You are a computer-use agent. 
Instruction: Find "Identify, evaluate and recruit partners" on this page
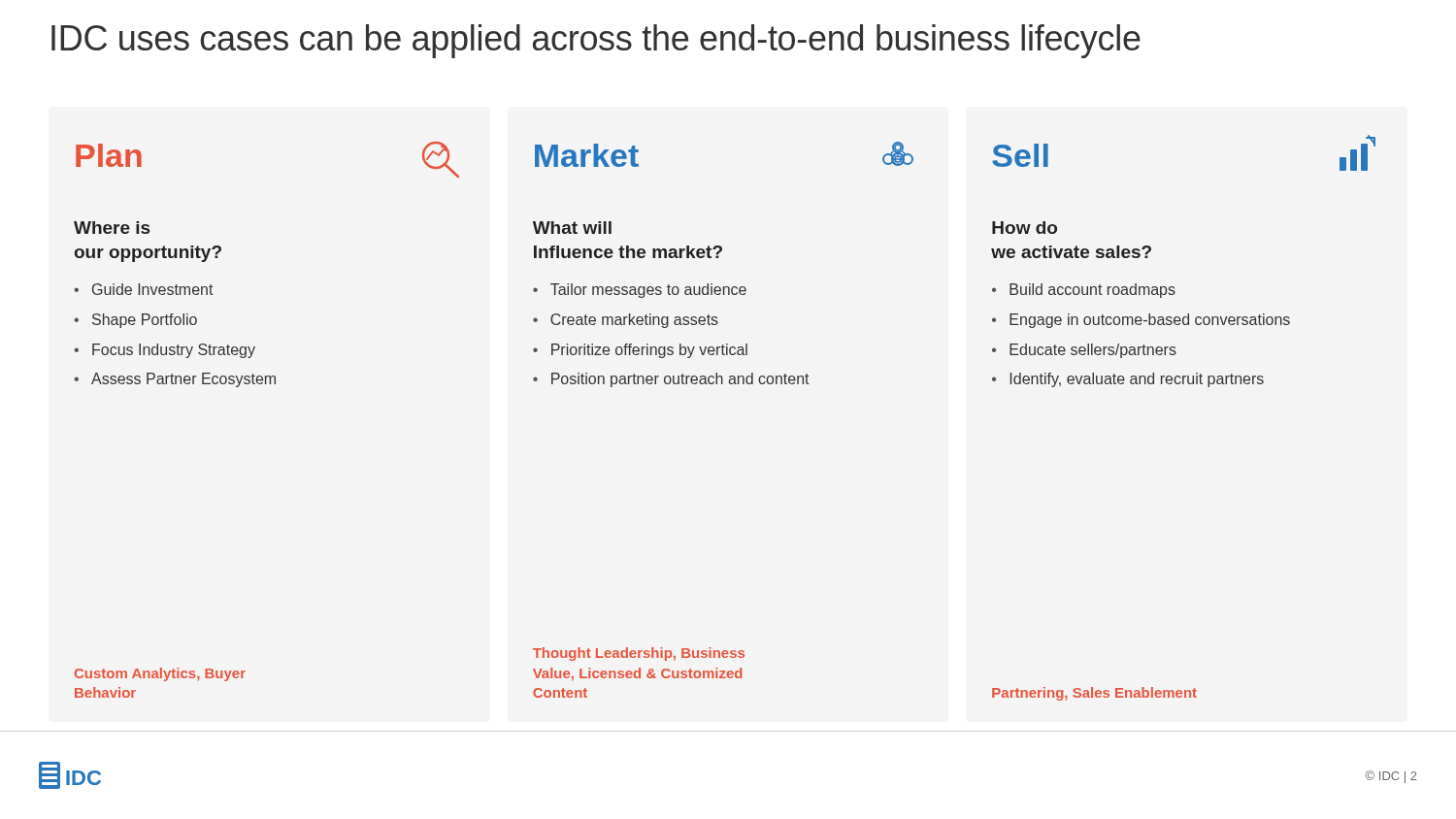(x=1136, y=379)
